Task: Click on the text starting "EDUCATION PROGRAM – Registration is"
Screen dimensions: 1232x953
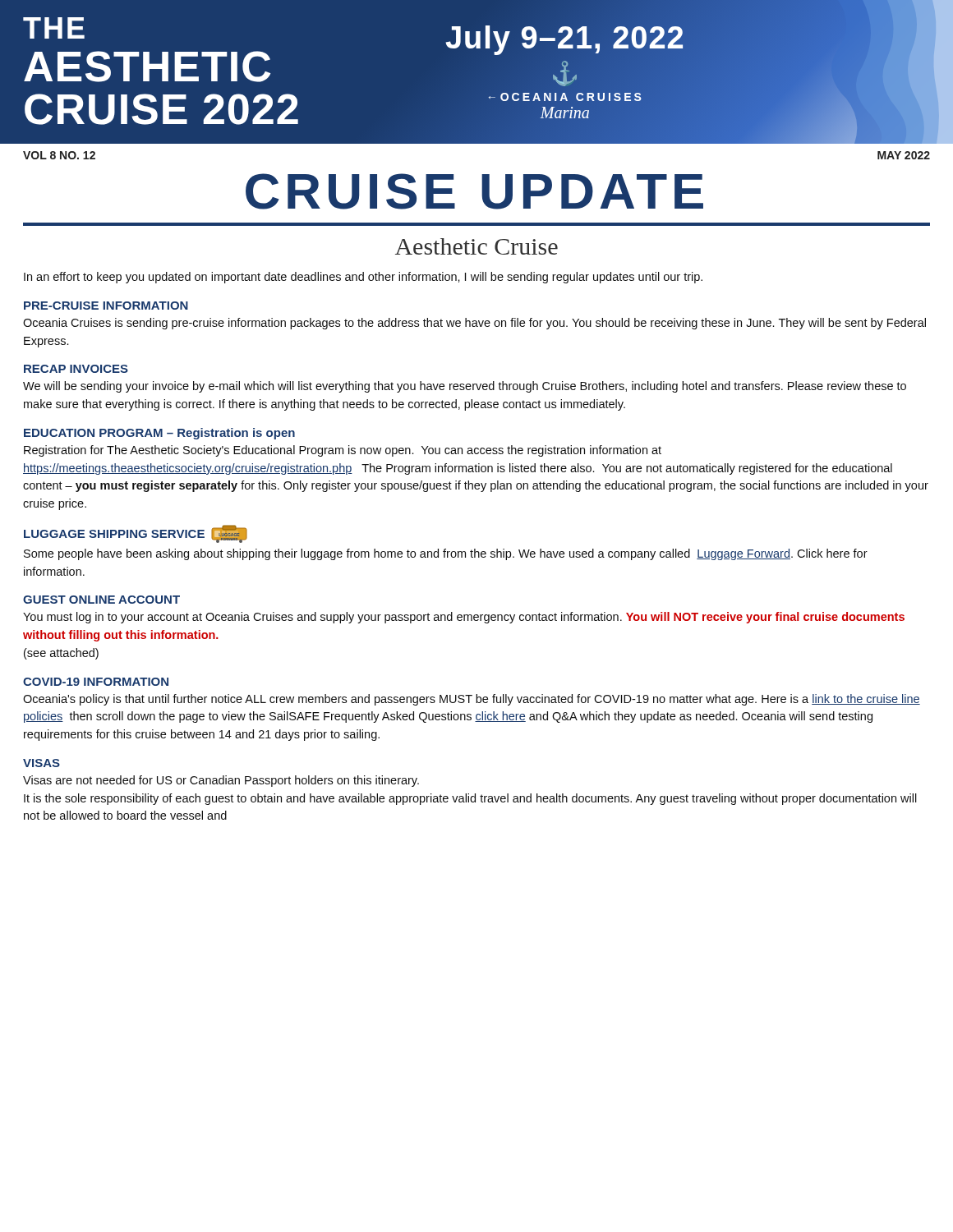Action: coord(159,432)
